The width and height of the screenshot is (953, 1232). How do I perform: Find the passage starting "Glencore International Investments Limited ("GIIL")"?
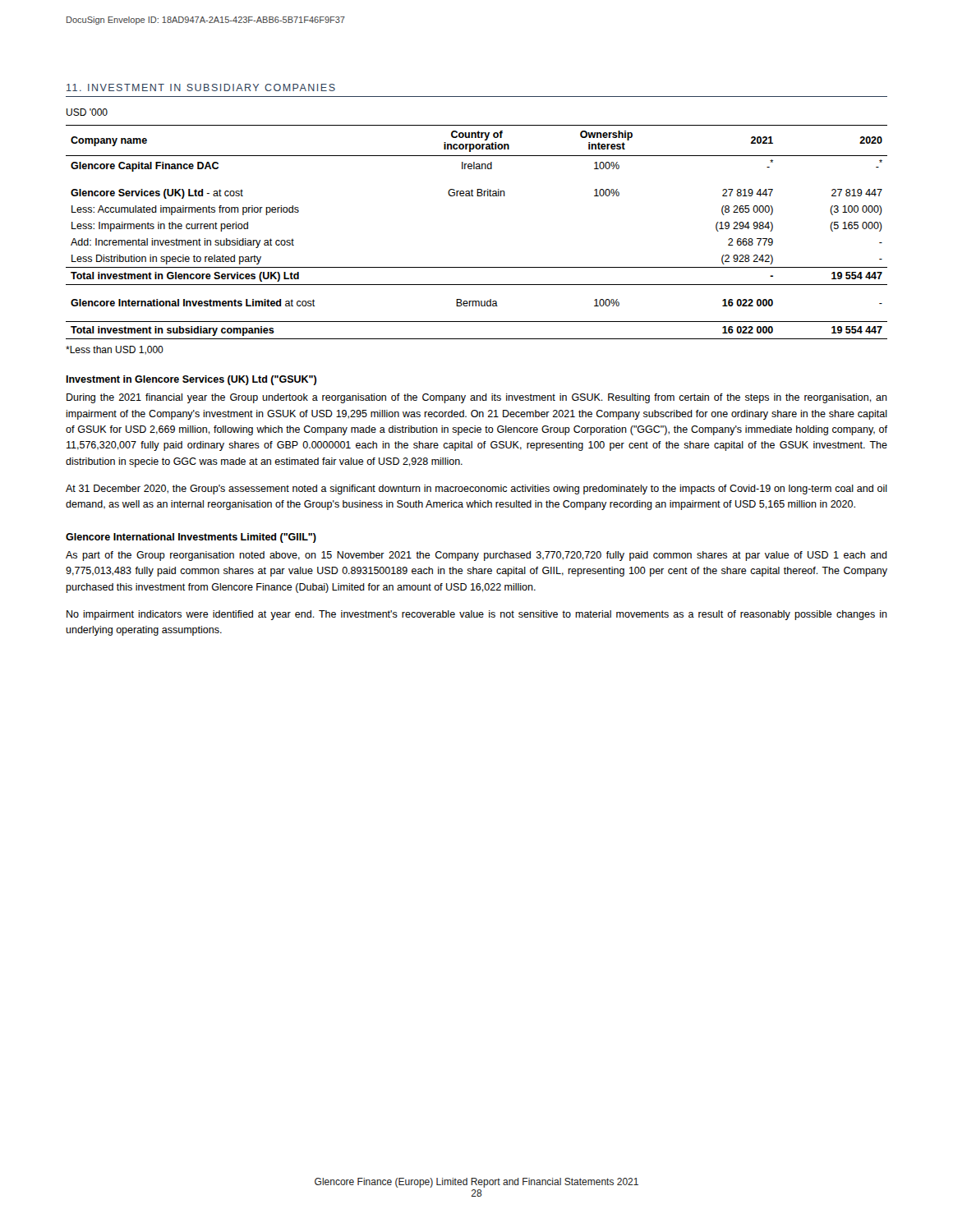[191, 537]
